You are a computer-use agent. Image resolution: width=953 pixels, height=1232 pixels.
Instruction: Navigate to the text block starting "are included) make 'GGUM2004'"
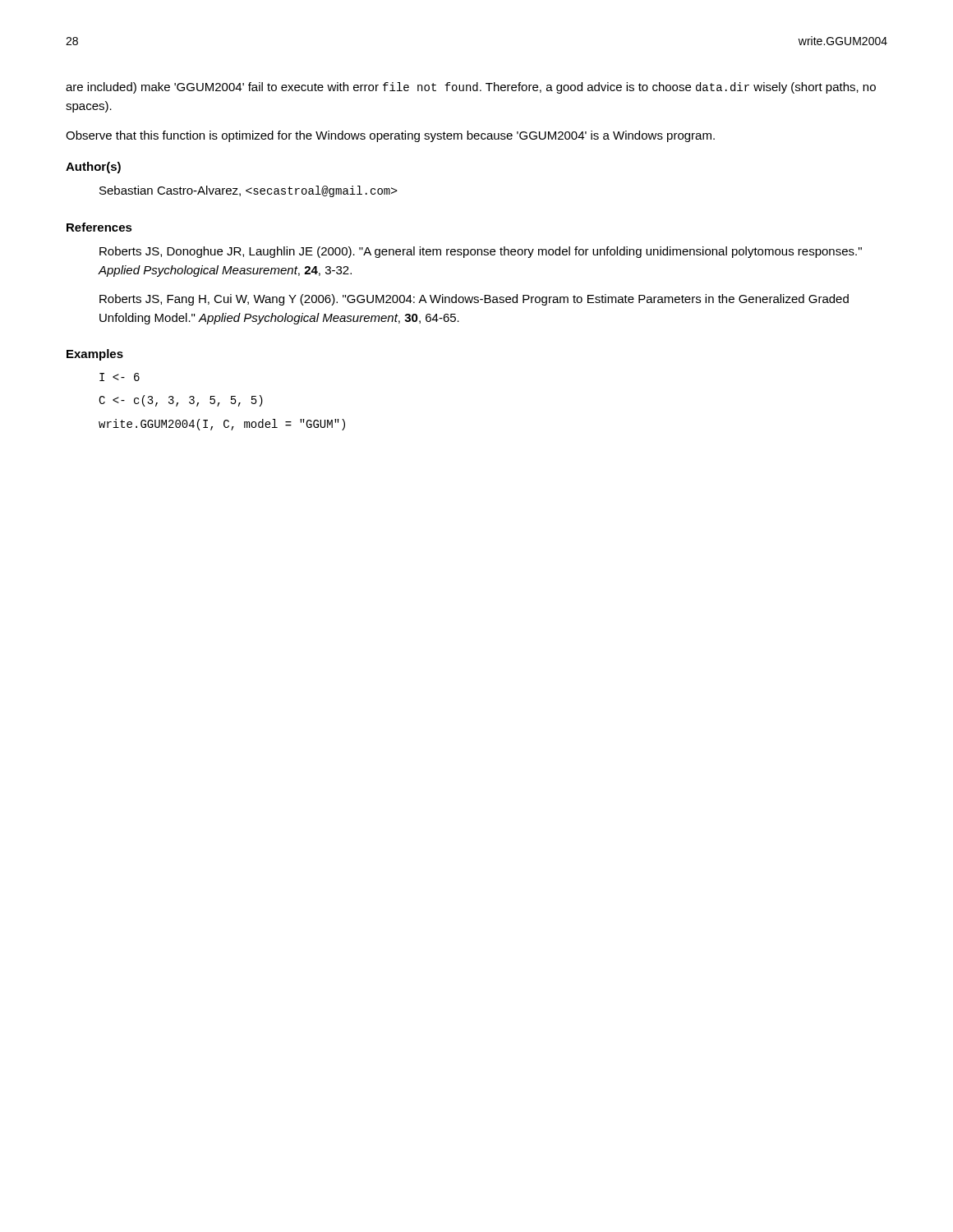471,96
